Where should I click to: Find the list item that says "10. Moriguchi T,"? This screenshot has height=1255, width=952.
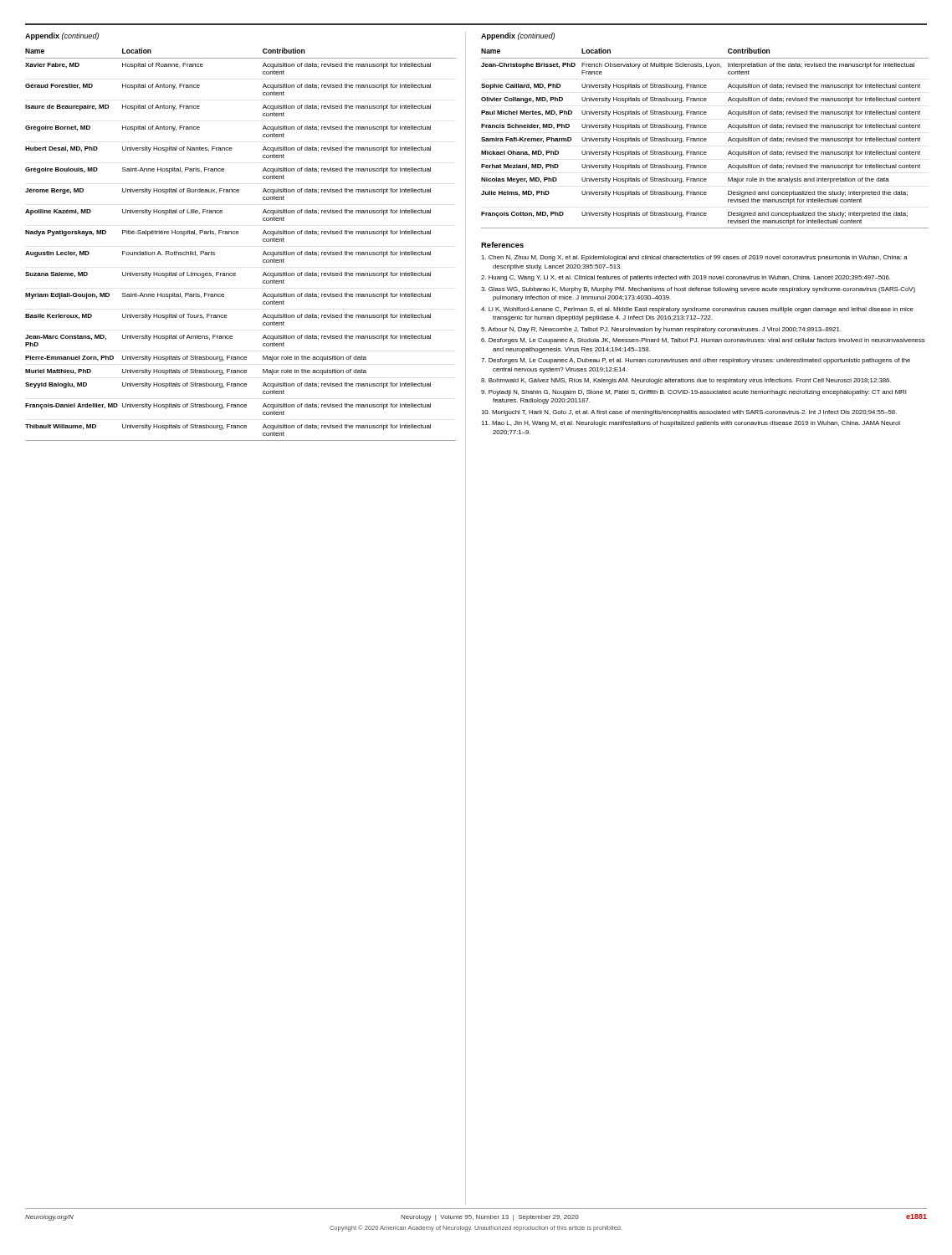[x=689, y=412]
